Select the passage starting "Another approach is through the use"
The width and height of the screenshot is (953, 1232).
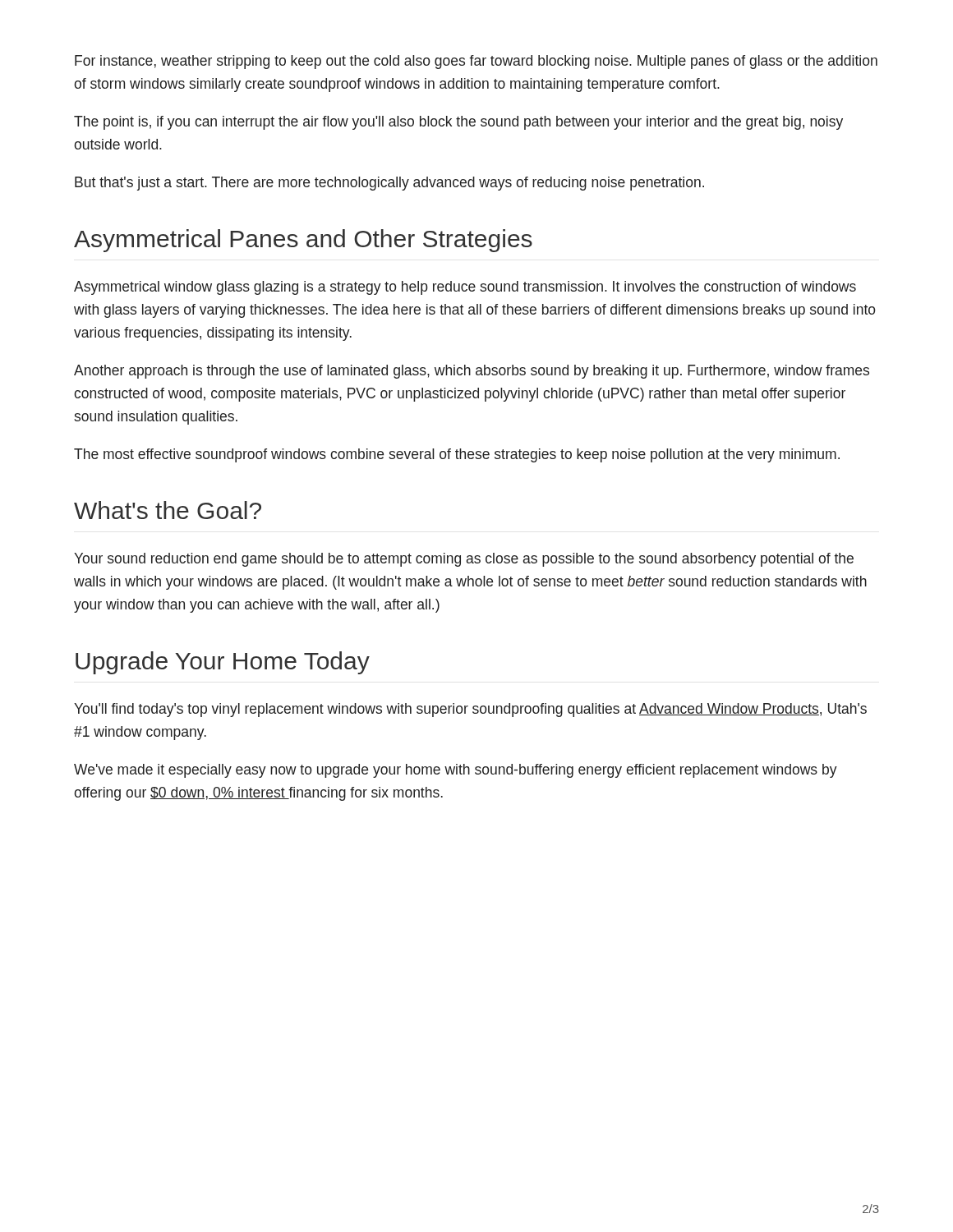pyautogui.click(x=472, y=393)
